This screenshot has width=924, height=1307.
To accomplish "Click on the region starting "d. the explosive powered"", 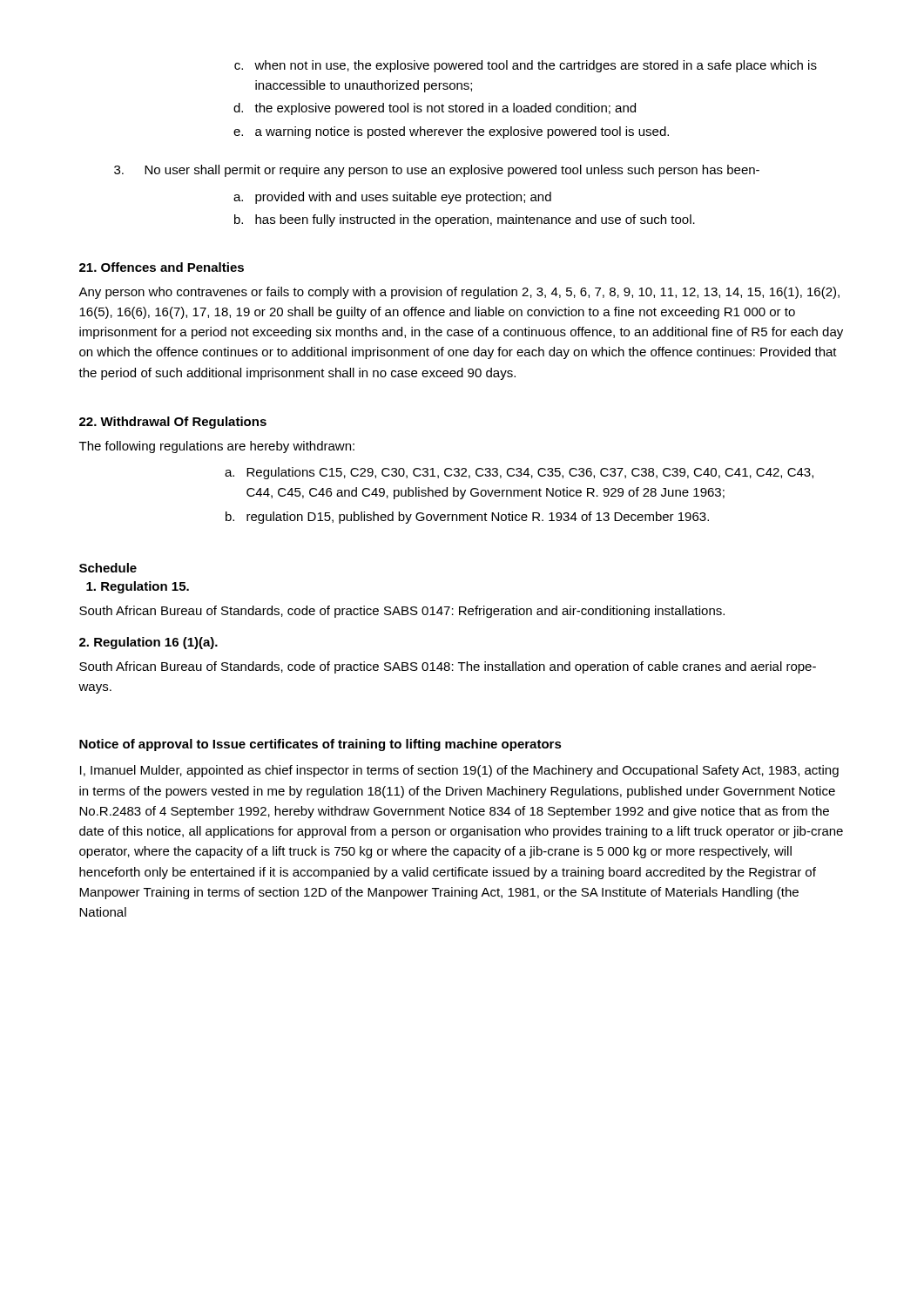I will click(523, 108).
